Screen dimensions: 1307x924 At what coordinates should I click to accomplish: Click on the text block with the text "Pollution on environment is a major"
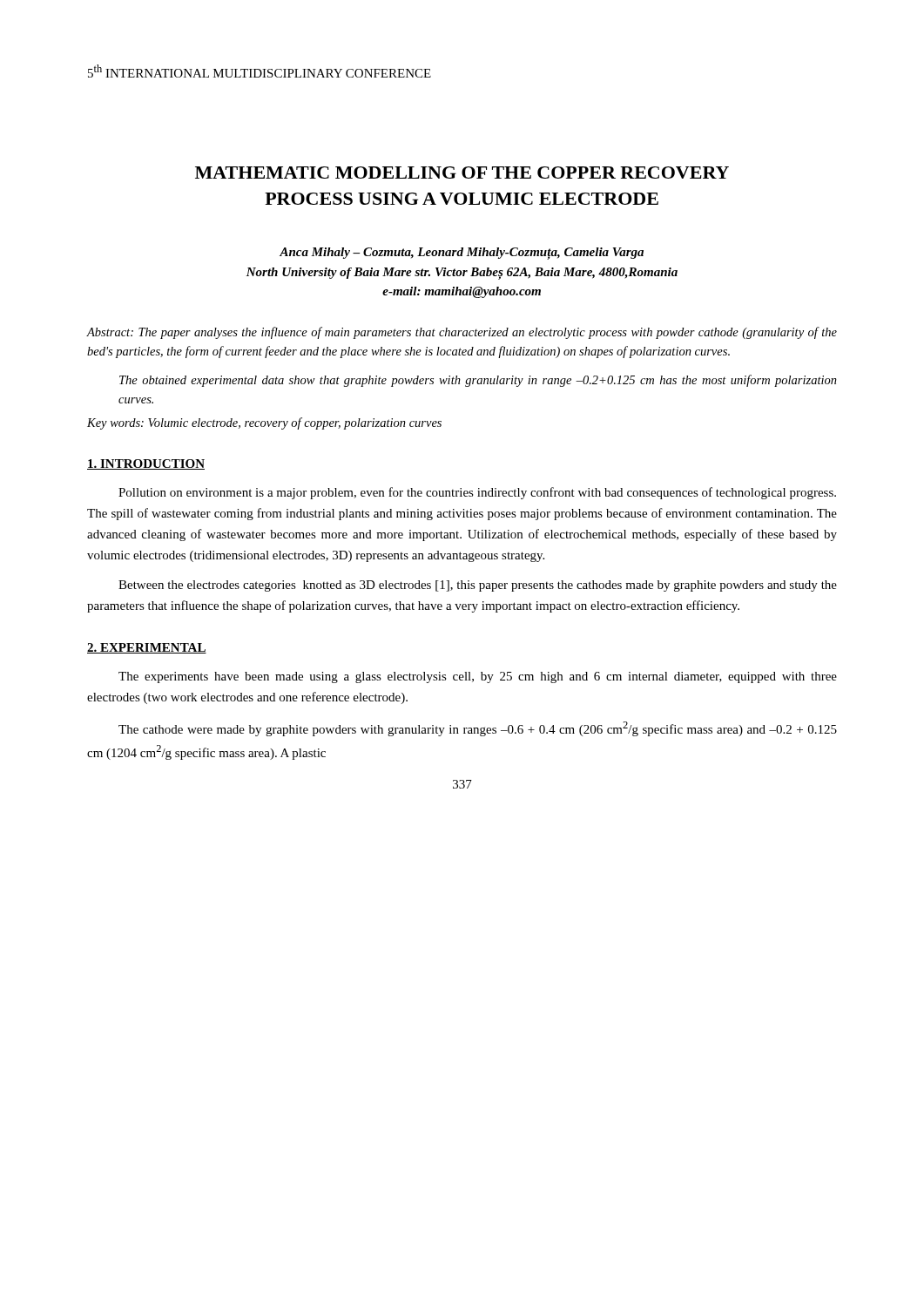(462, 549)
